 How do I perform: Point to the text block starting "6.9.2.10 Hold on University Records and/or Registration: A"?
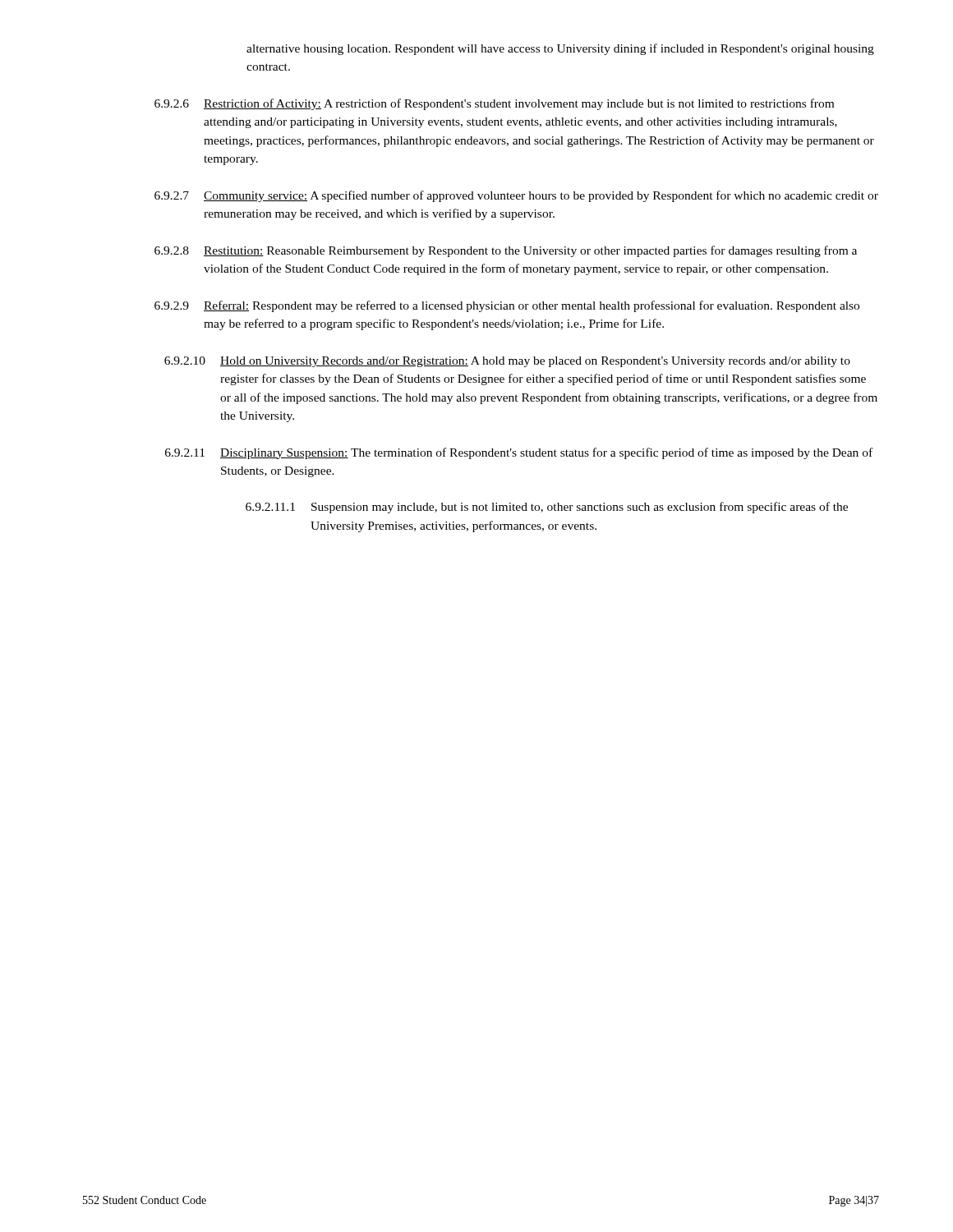[481, 388]
